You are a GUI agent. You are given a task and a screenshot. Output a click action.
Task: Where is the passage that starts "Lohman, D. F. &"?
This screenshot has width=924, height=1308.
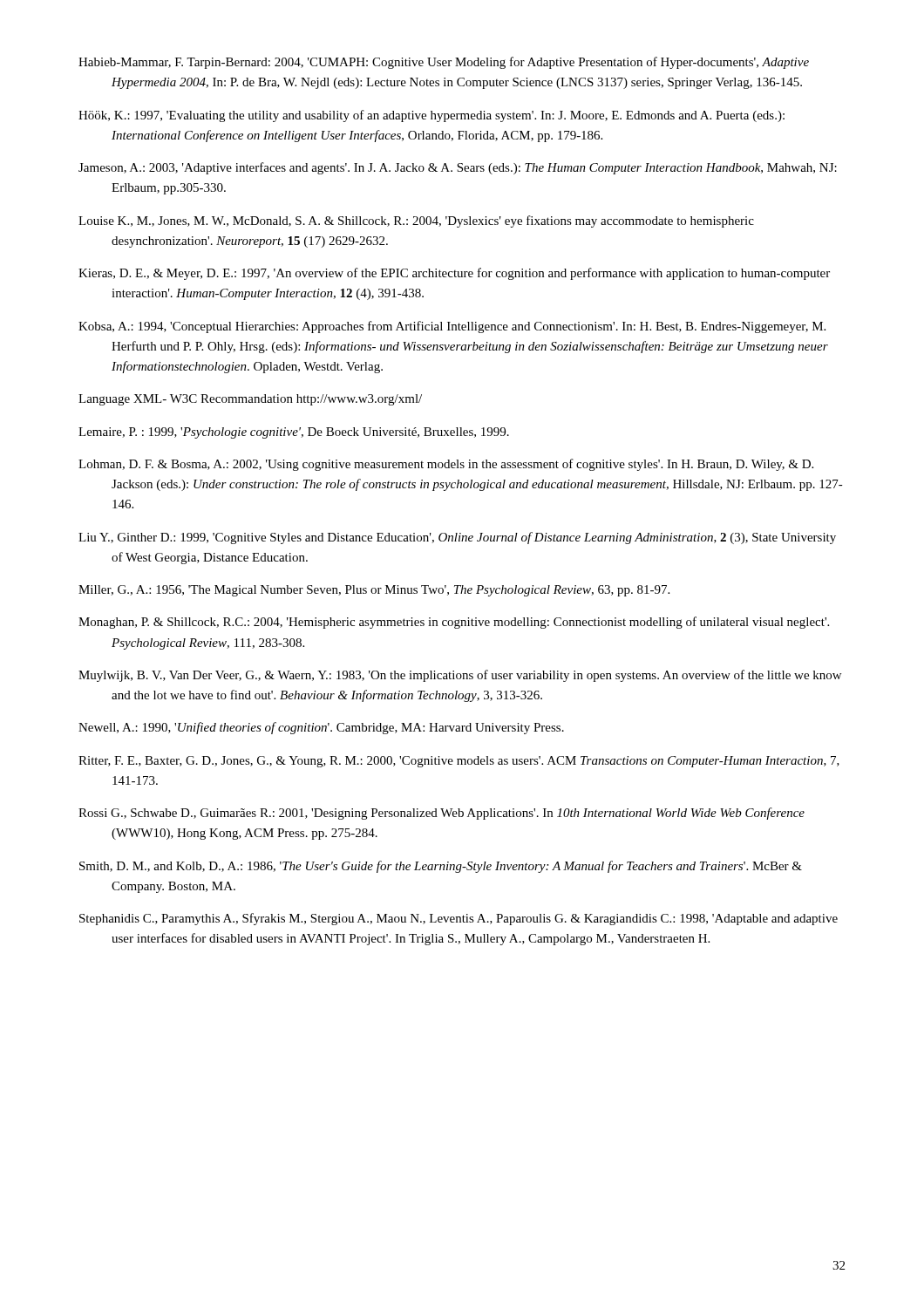point(461,484)
